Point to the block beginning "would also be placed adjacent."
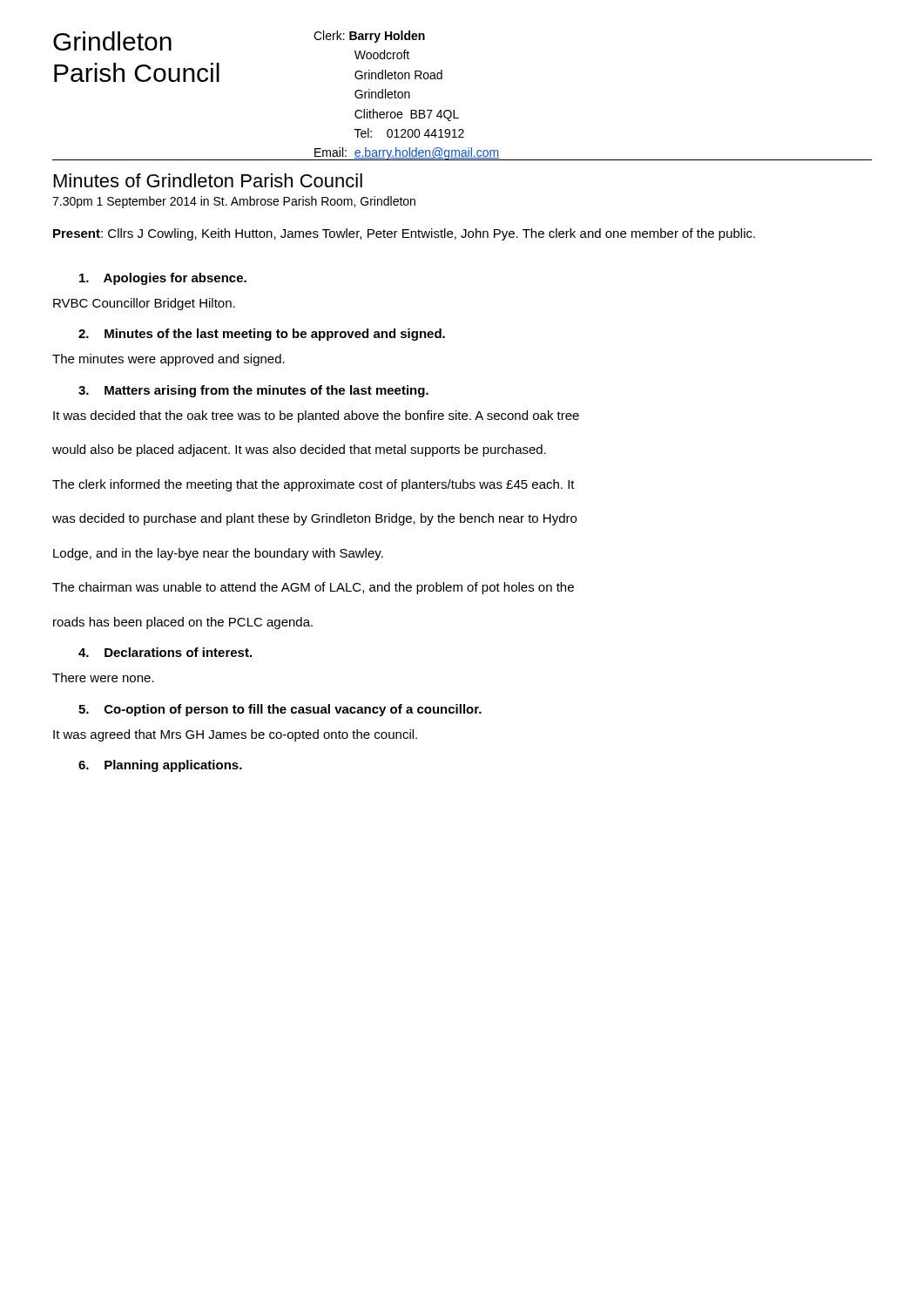This screenshot has width=924, height=1307. (x=300, y=449)
